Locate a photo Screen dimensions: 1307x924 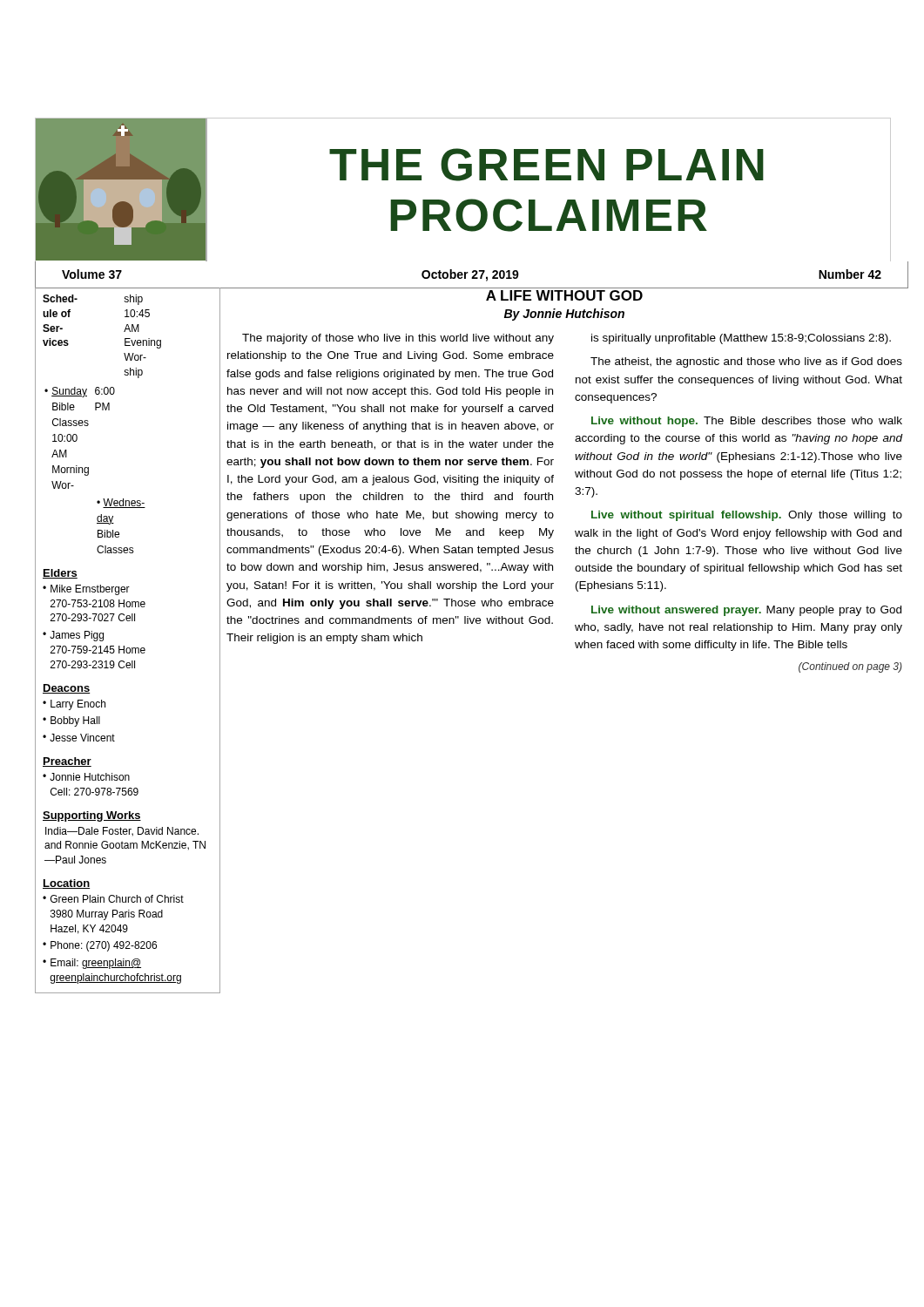click(463, 190)
